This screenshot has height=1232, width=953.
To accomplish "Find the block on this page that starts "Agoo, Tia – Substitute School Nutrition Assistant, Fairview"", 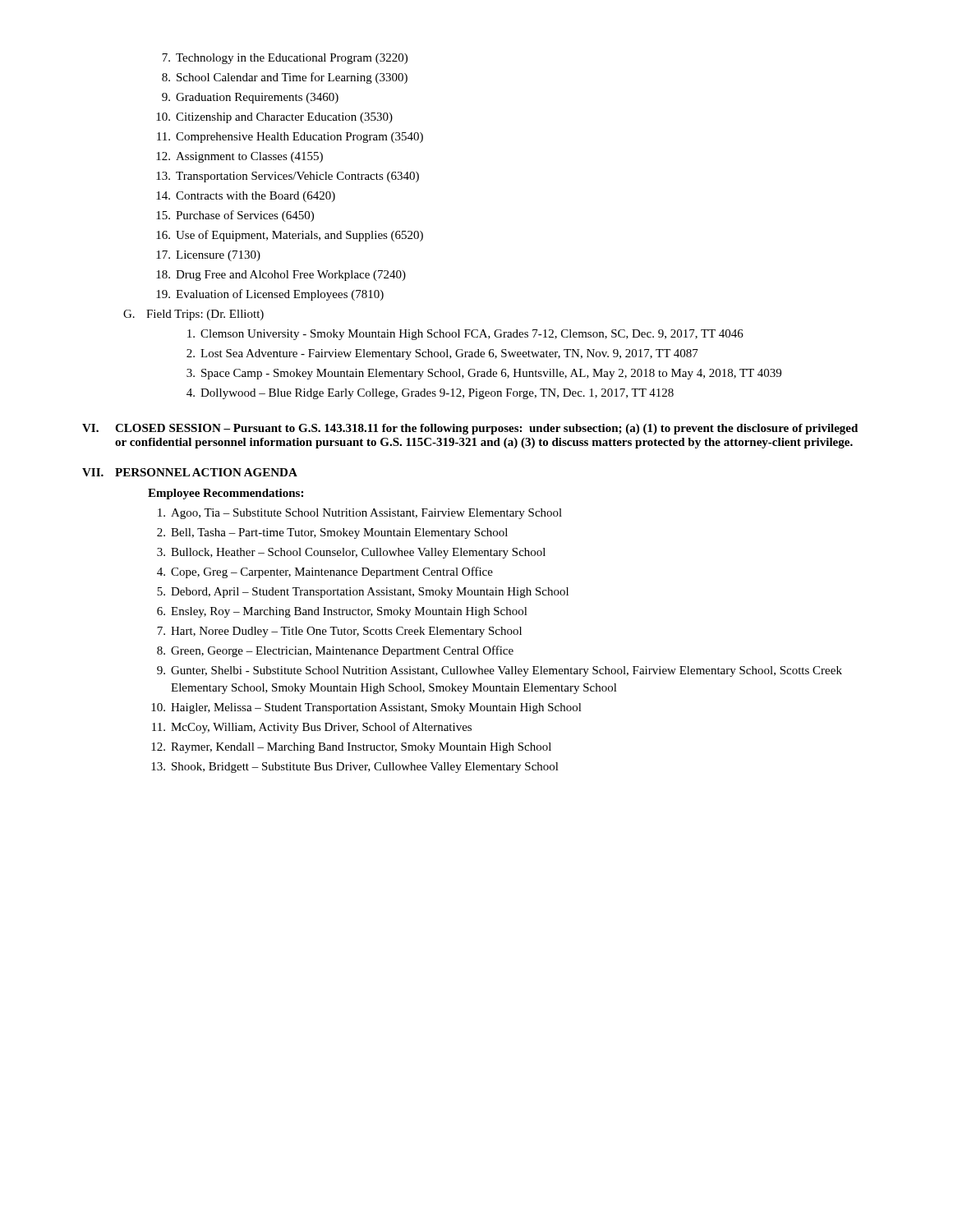I will 509,513.
